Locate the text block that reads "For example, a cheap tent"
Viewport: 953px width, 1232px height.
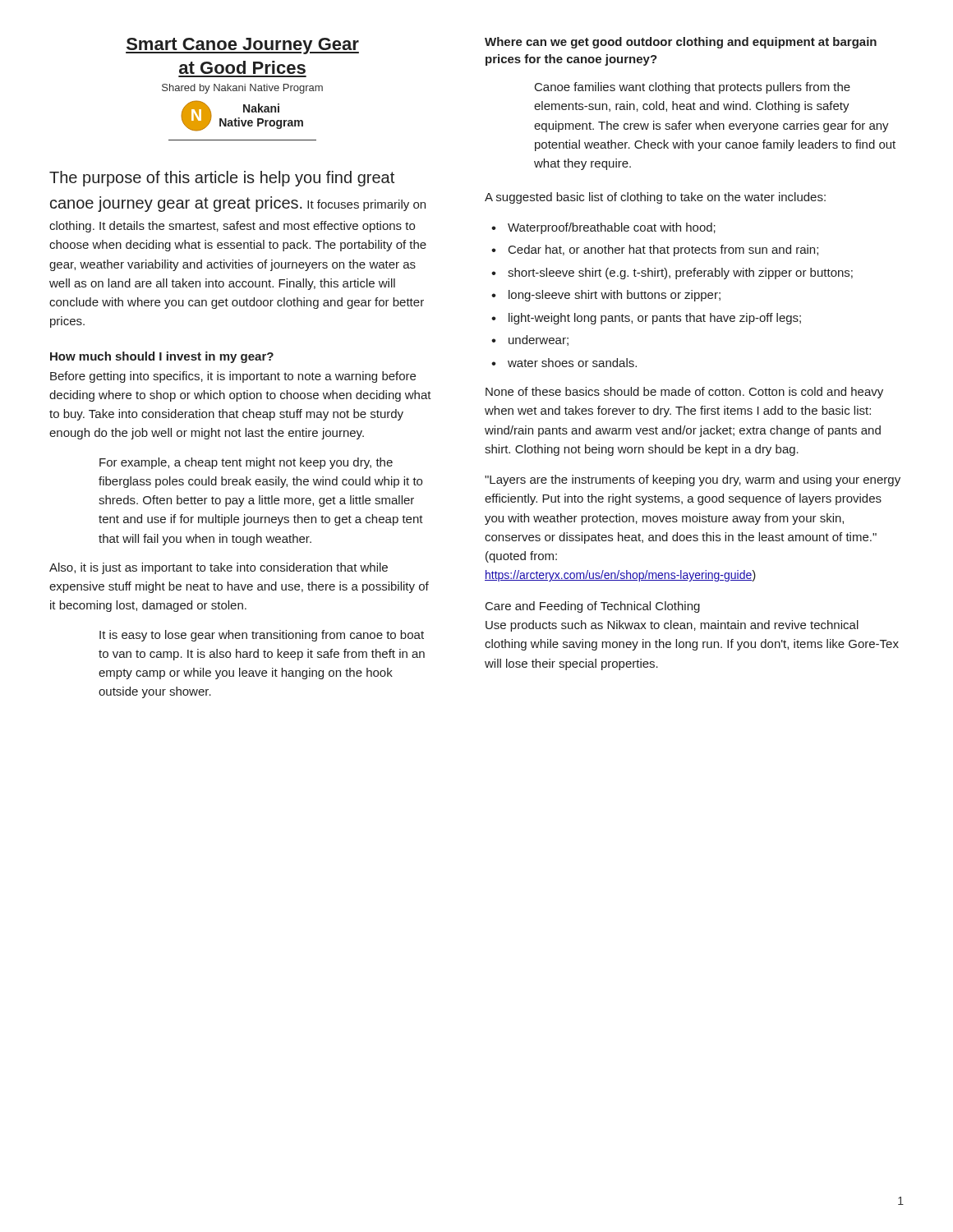(x=261, y=500)
